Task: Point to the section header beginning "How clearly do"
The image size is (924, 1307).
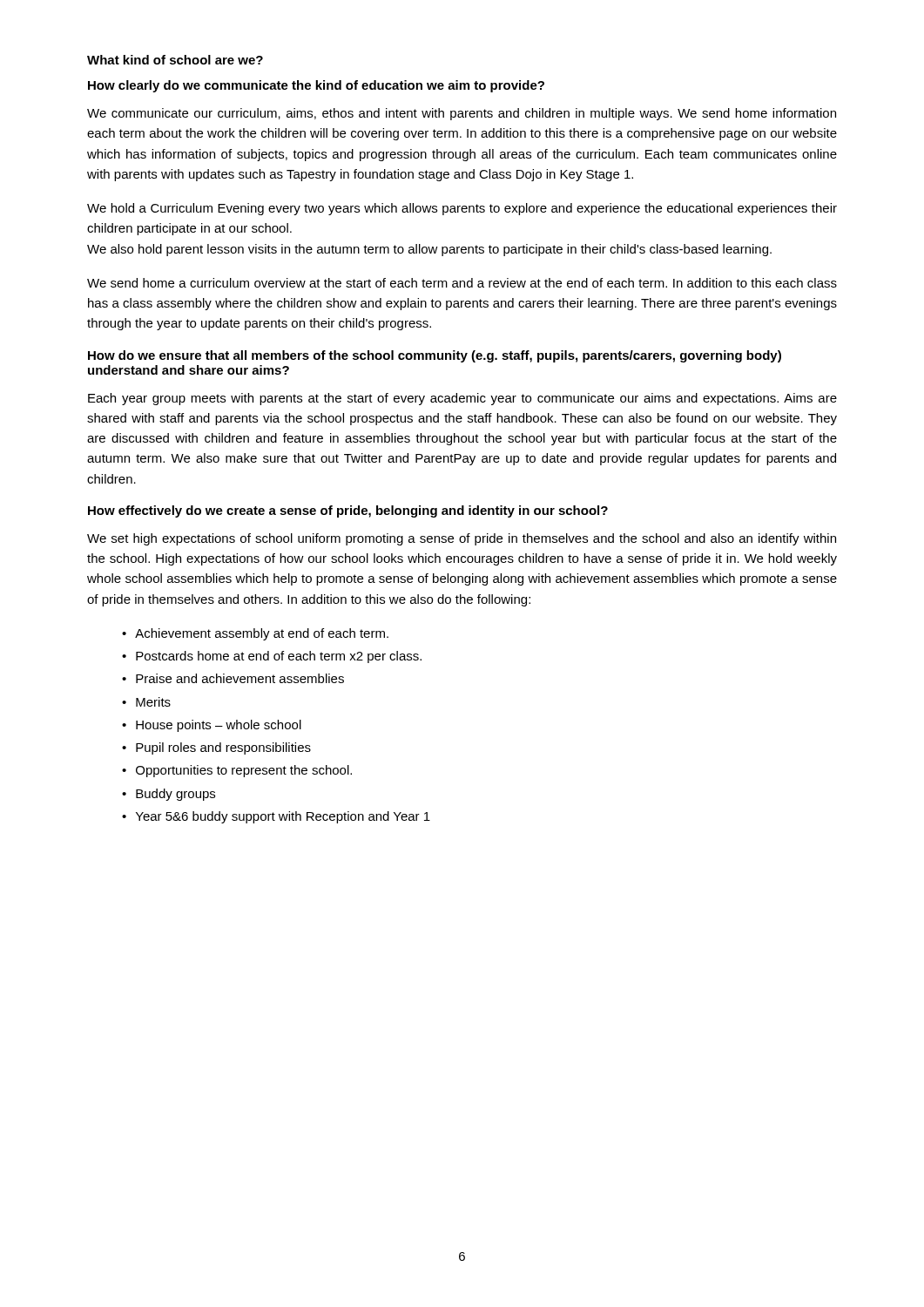Action: tap(316, 85)
